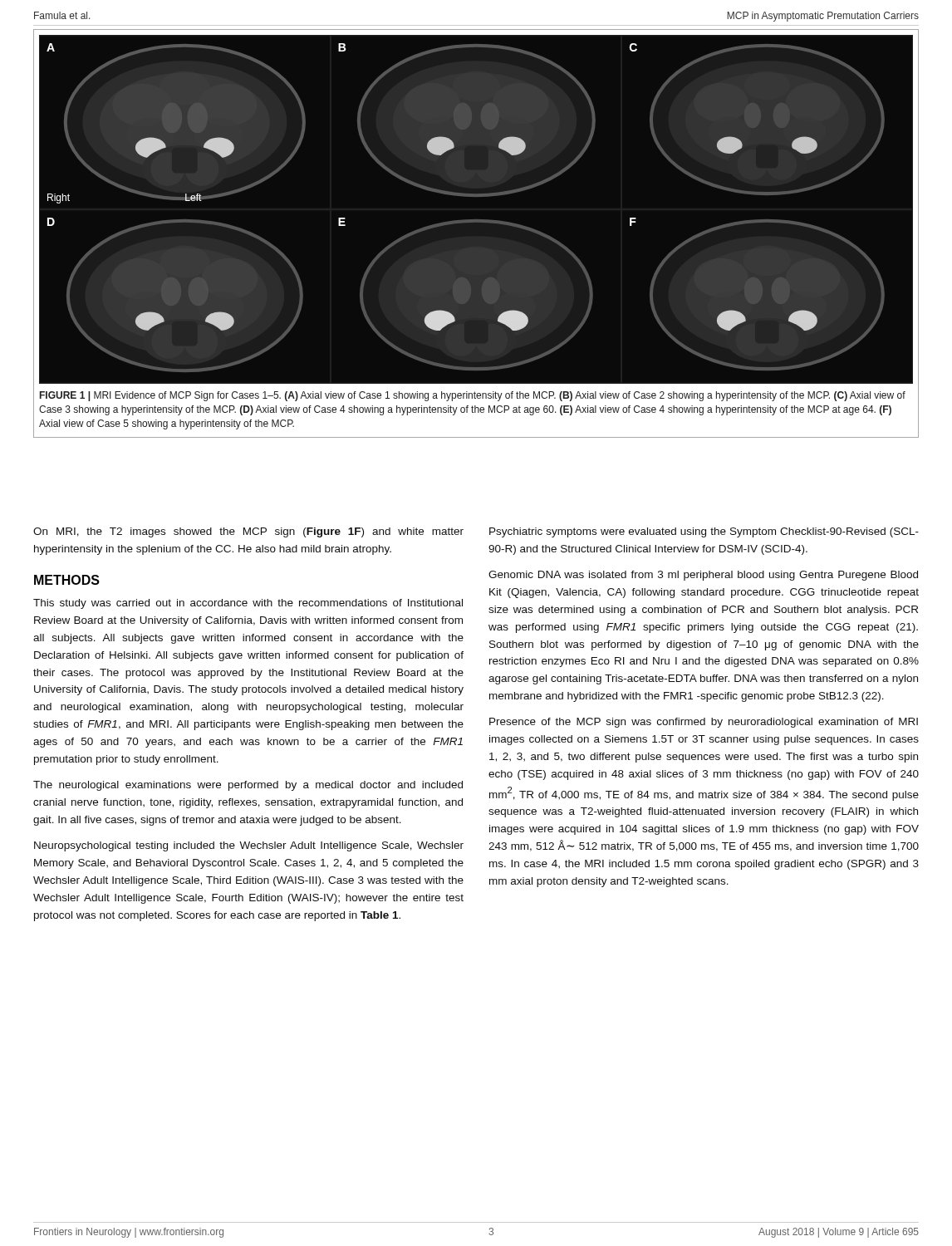This screenshot has width=952, height=1246.
Task: Click on the photo
Action: click(x=476, y=209)
